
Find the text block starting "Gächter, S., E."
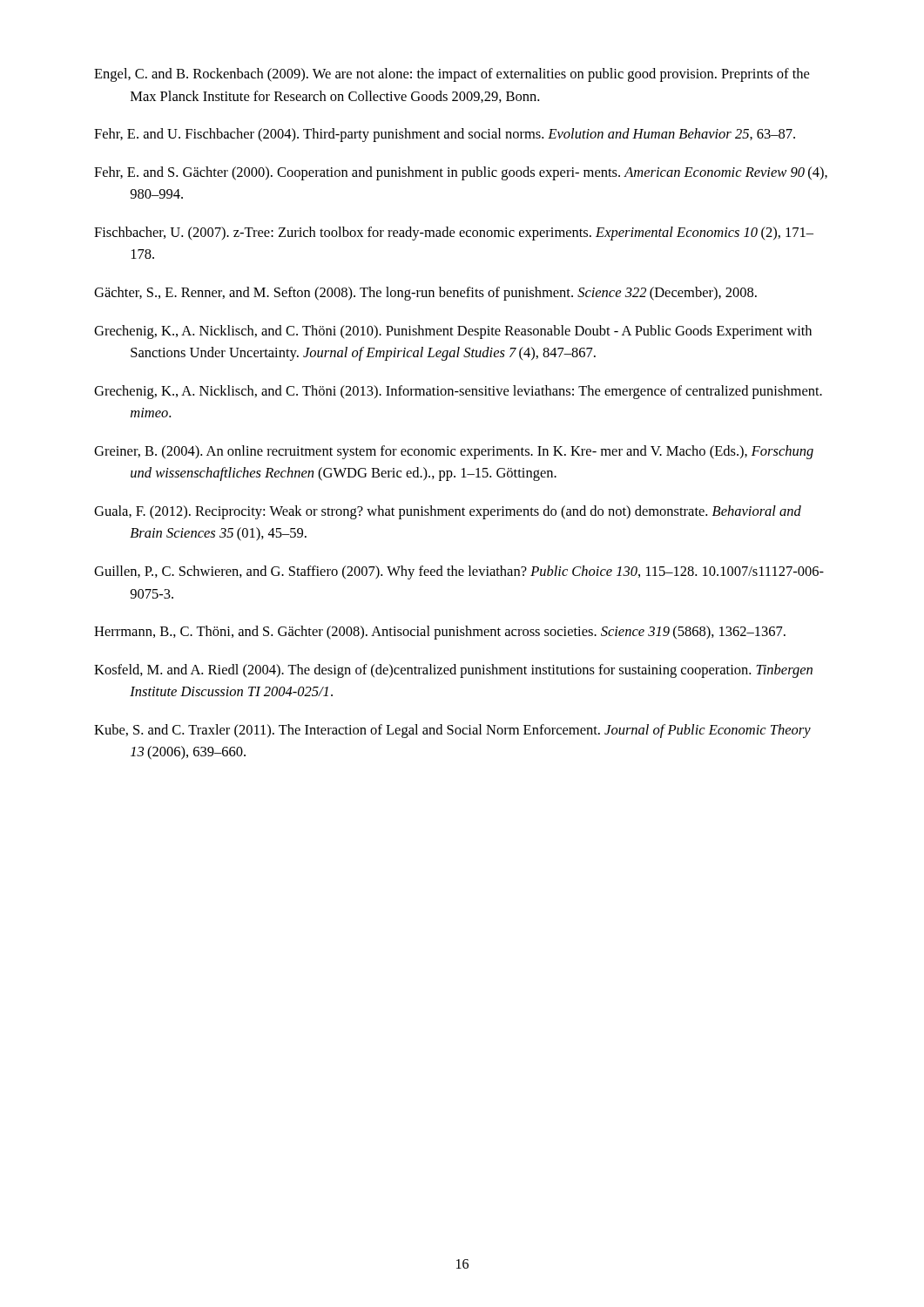coord(426,292)
